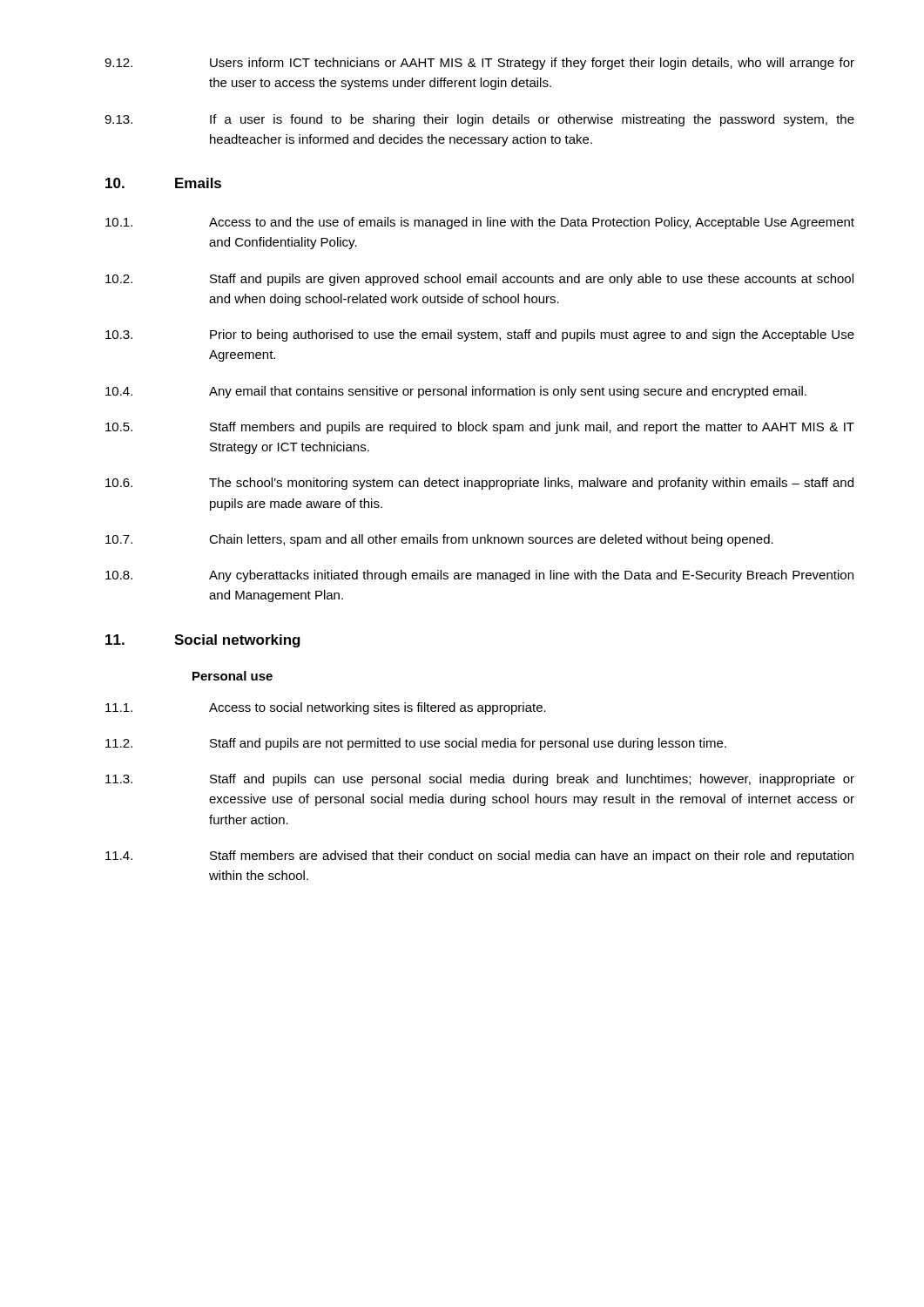The width and height of the screenshot is (924, 1307).
Task: Select the block starting "11.3. Staff and"
Action: (471, 799)
